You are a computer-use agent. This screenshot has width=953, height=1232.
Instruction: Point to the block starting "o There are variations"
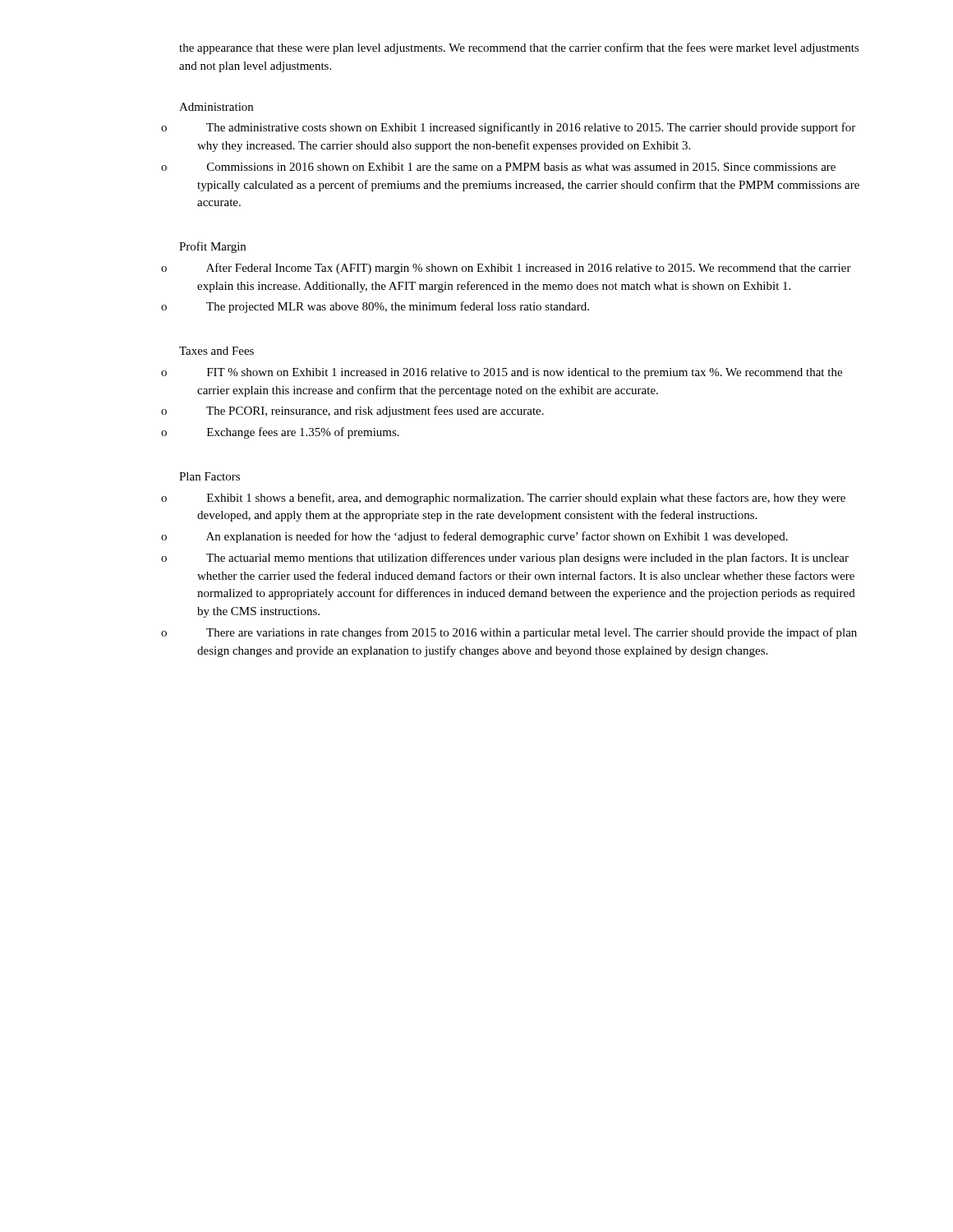click(x=518, y=640)
